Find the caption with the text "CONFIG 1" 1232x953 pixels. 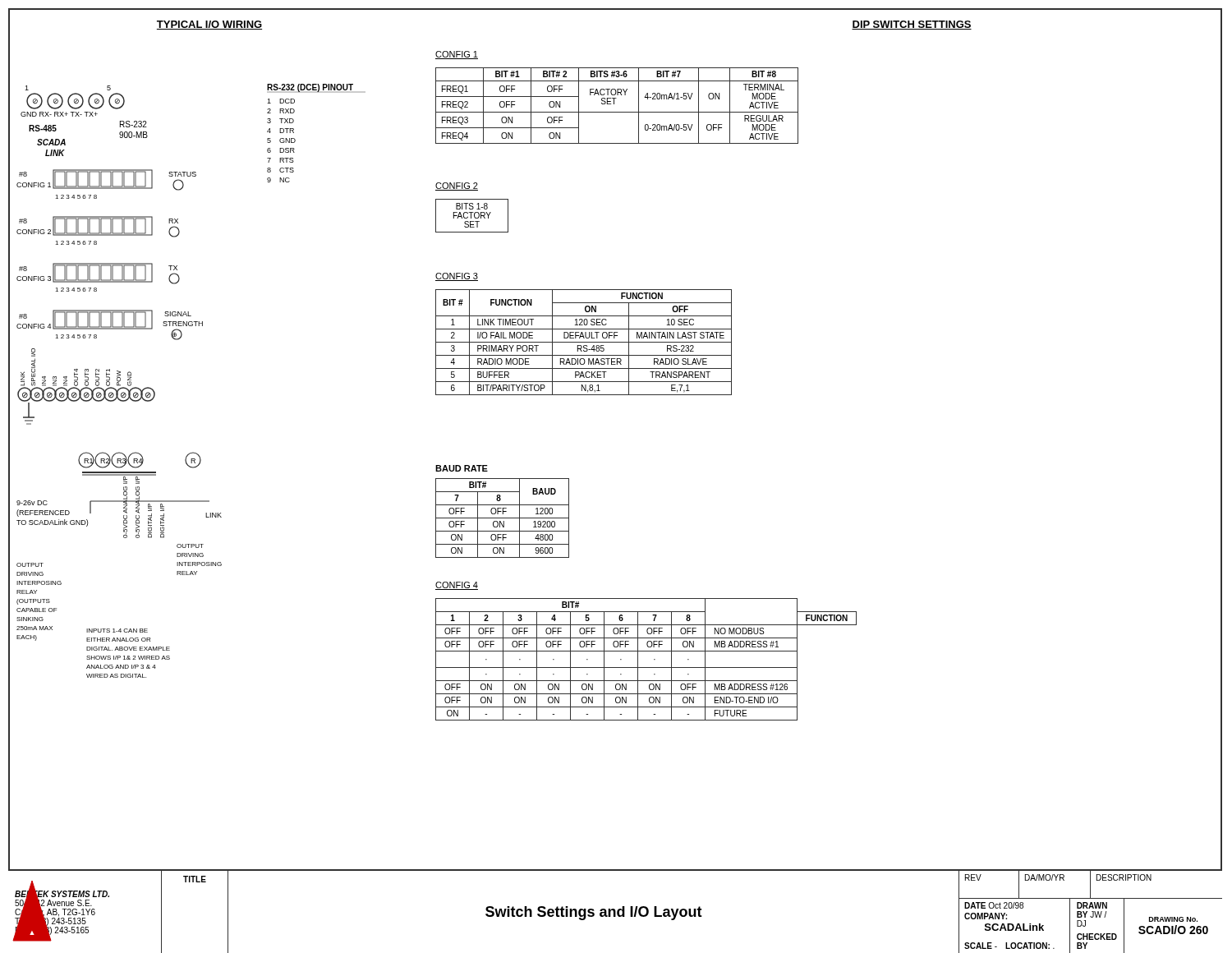tap(457, 54)
